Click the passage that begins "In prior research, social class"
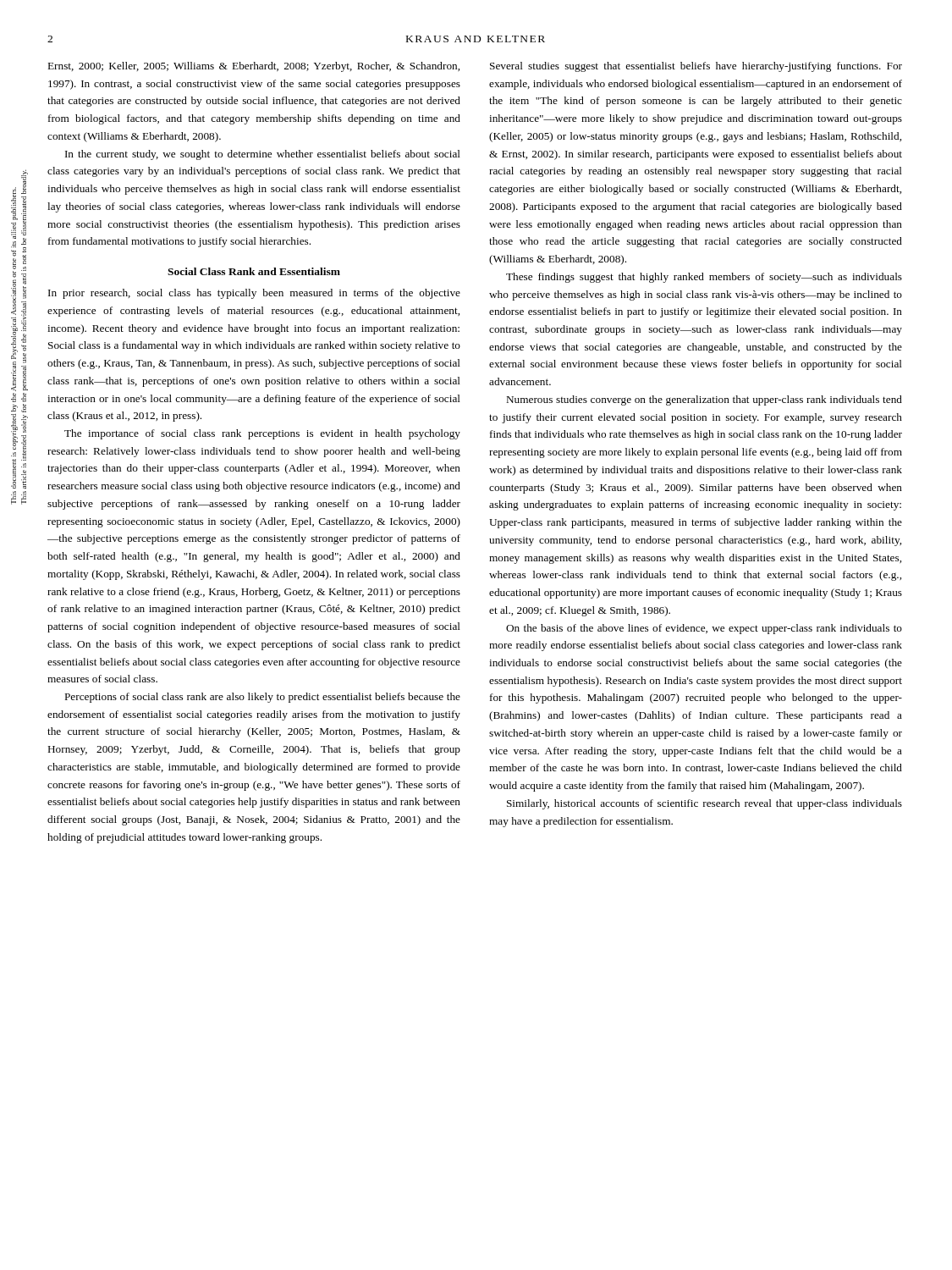952x1270 pixels. 254,565
